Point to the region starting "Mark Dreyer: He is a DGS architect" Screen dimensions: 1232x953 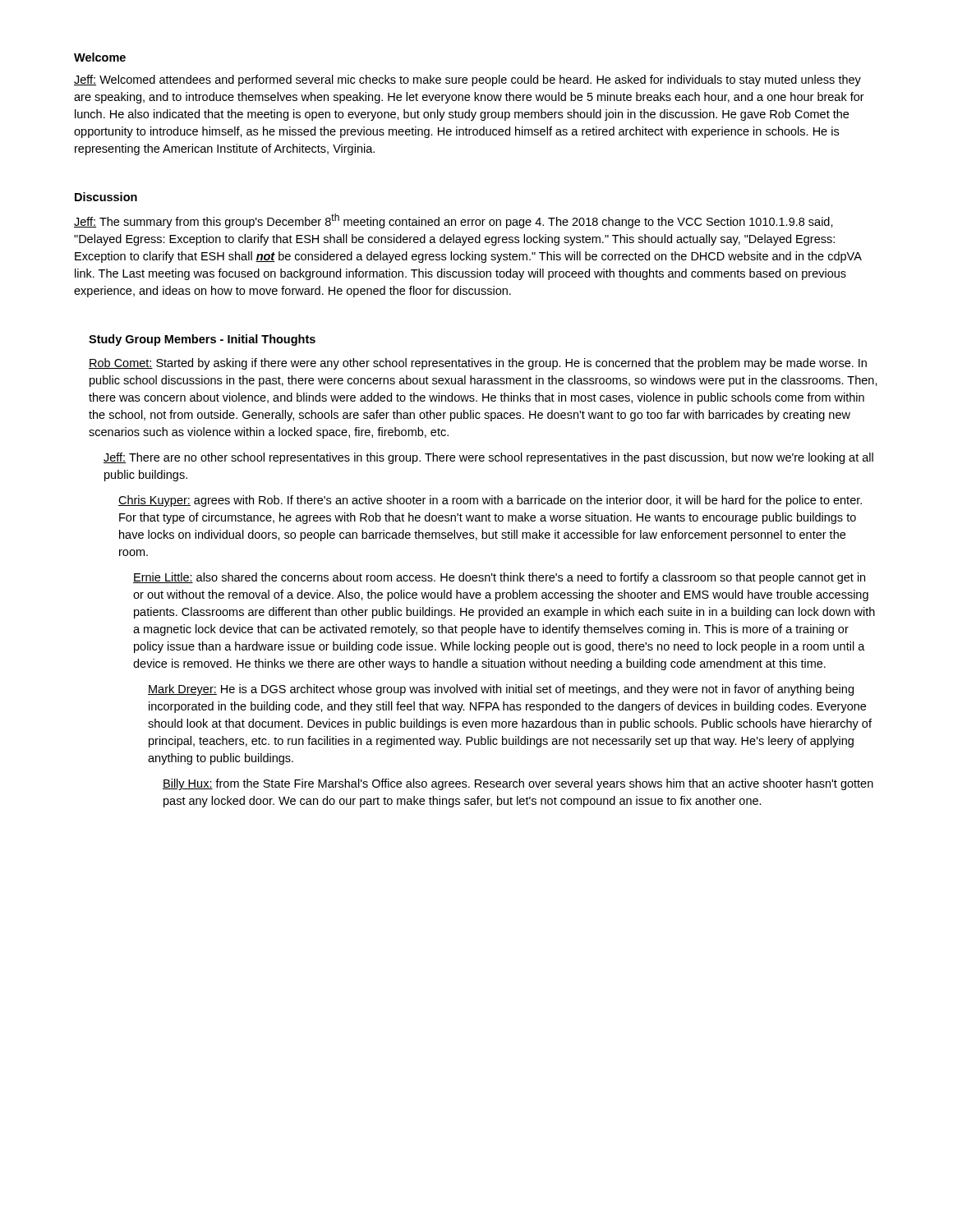coord(510,724)
